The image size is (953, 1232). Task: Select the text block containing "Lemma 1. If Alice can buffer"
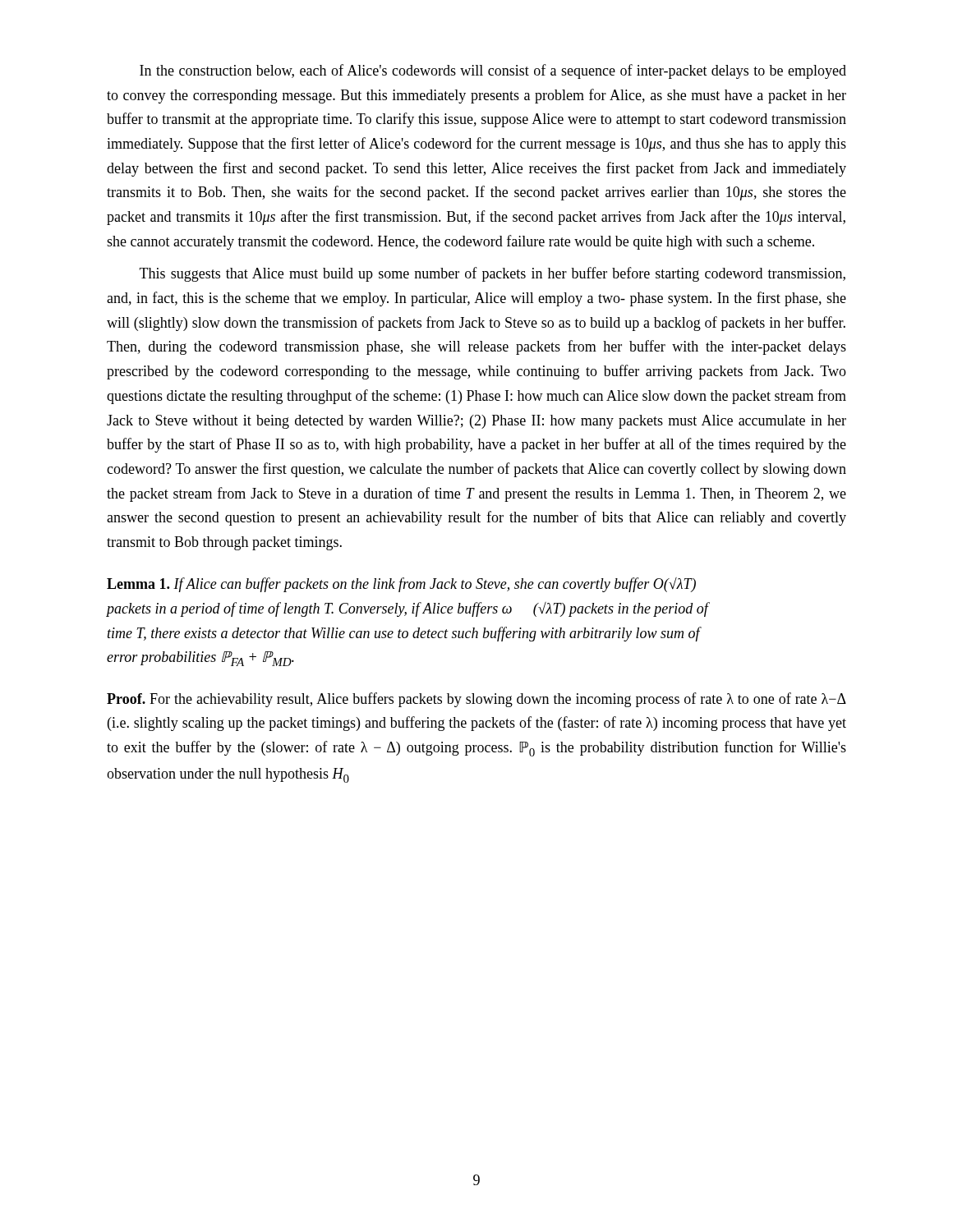[x=407, y=622]
